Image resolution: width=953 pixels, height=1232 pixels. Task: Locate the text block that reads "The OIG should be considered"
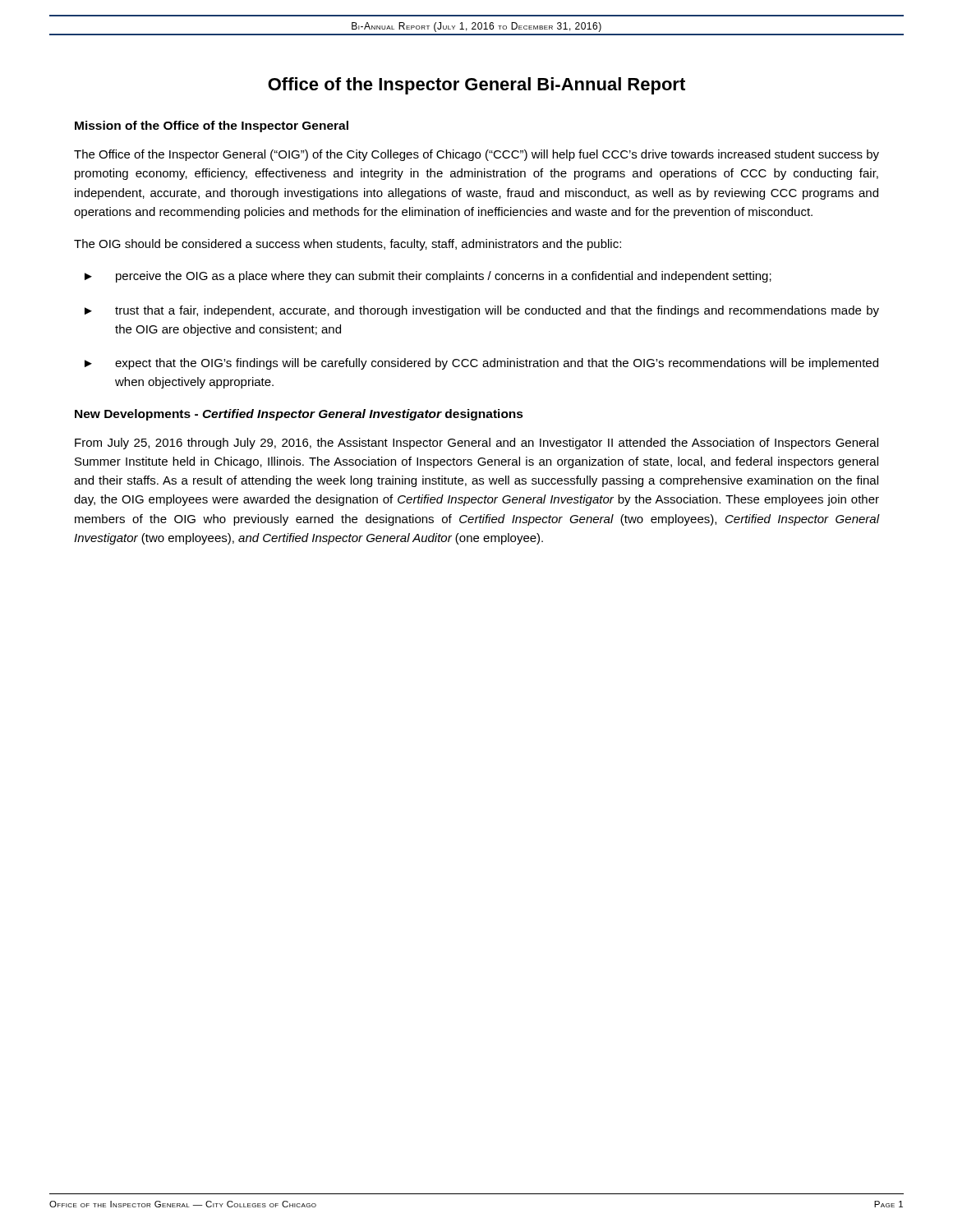point(348,244)
